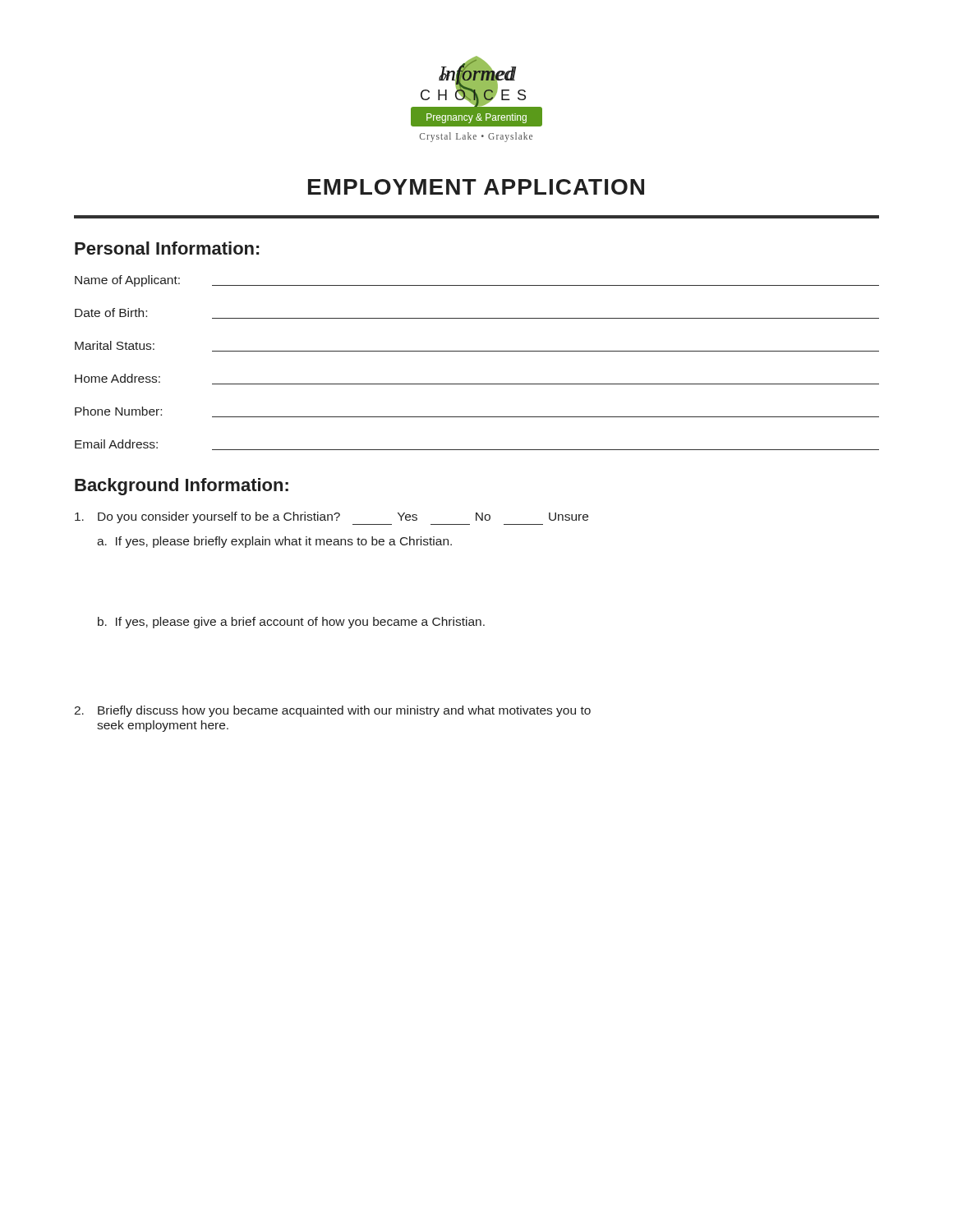Image resolution: width=953 pixels, height=1232 pixels.
Task: Navigate to the element starting "Name of Applicant:"
Action: tap(476, 280)
